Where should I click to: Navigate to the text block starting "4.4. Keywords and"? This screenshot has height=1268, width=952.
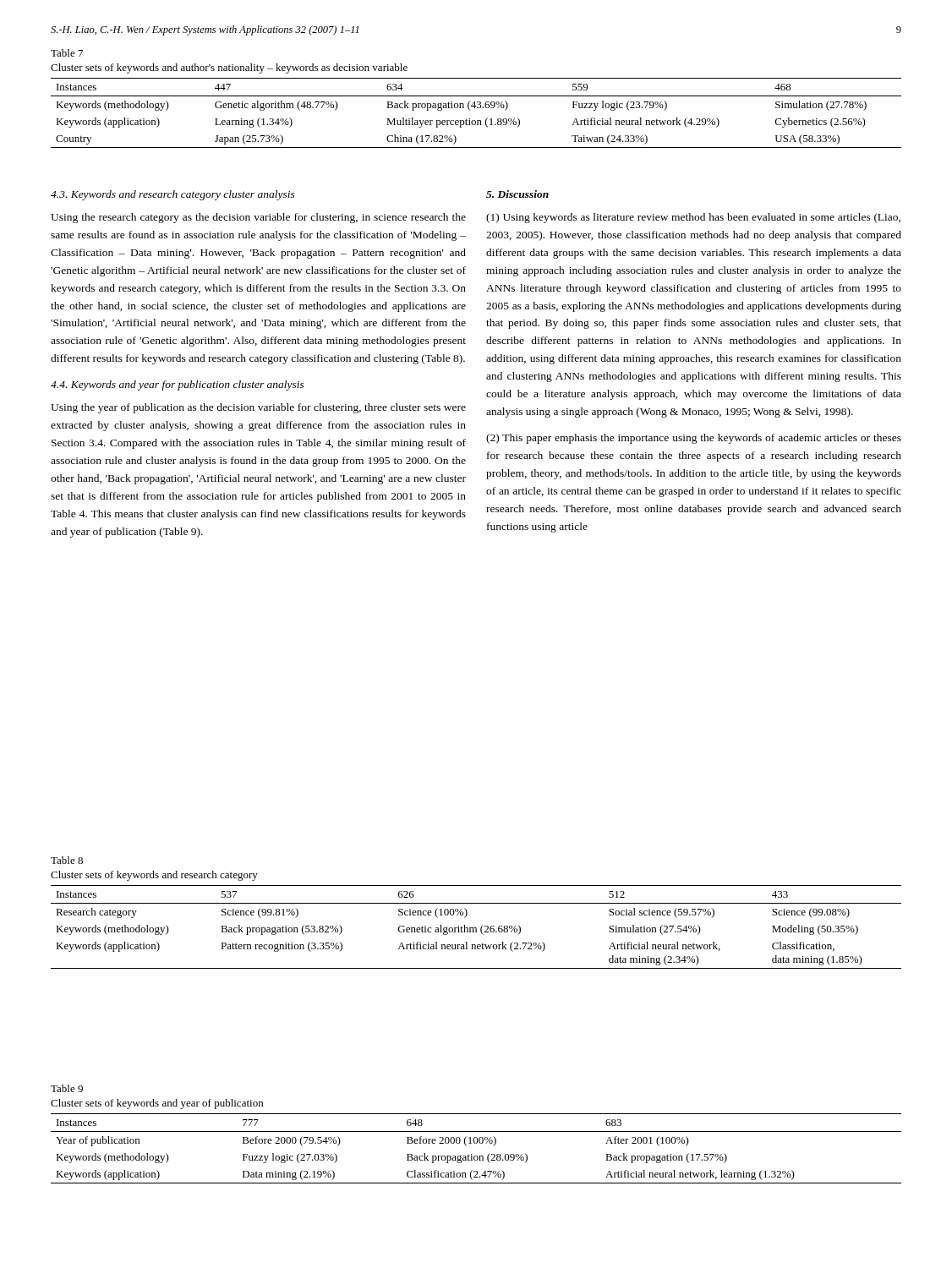tap(258, 385)
